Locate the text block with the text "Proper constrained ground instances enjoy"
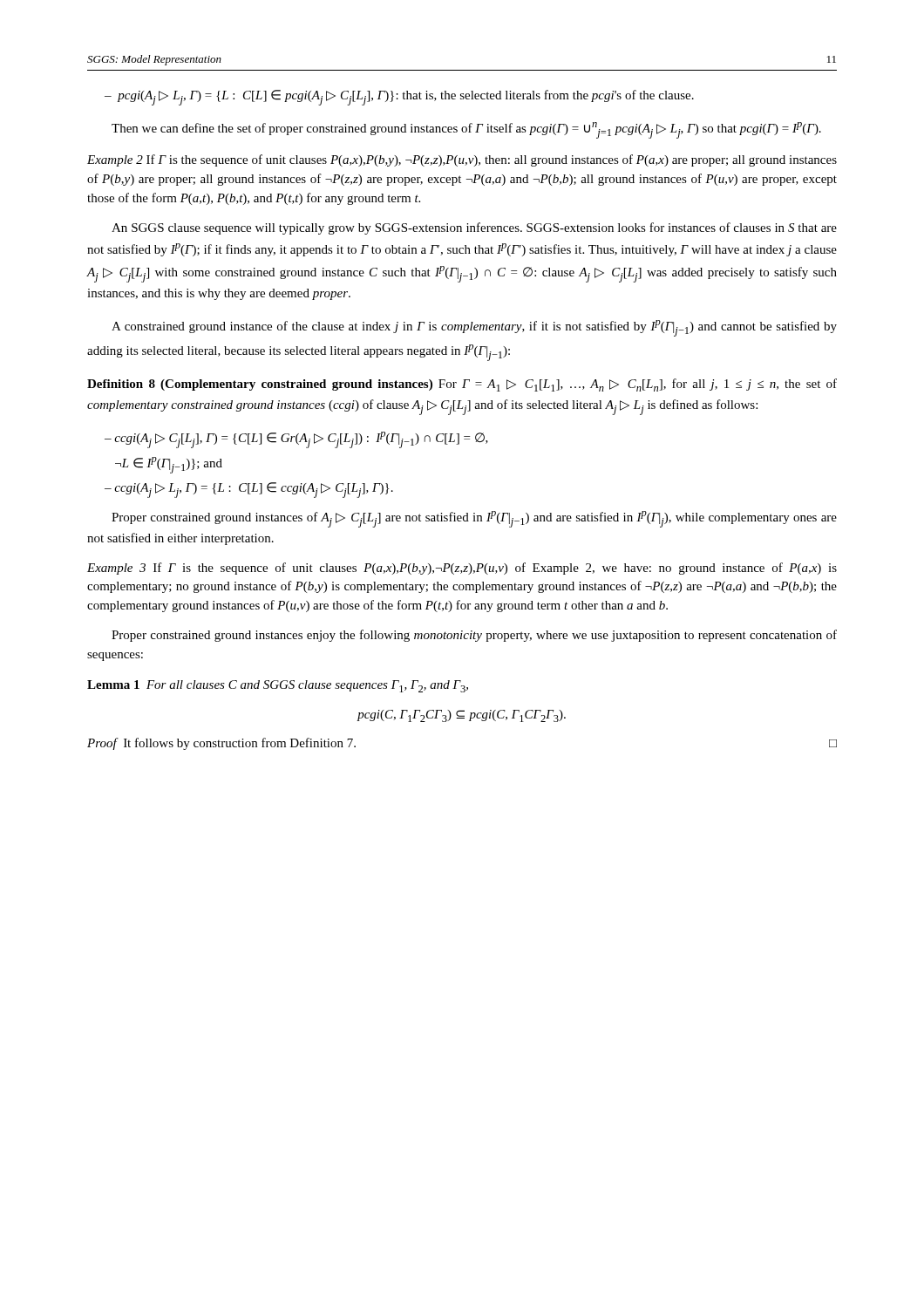The height and width of the screenshot is (1308, 924). tap(462, 645)
